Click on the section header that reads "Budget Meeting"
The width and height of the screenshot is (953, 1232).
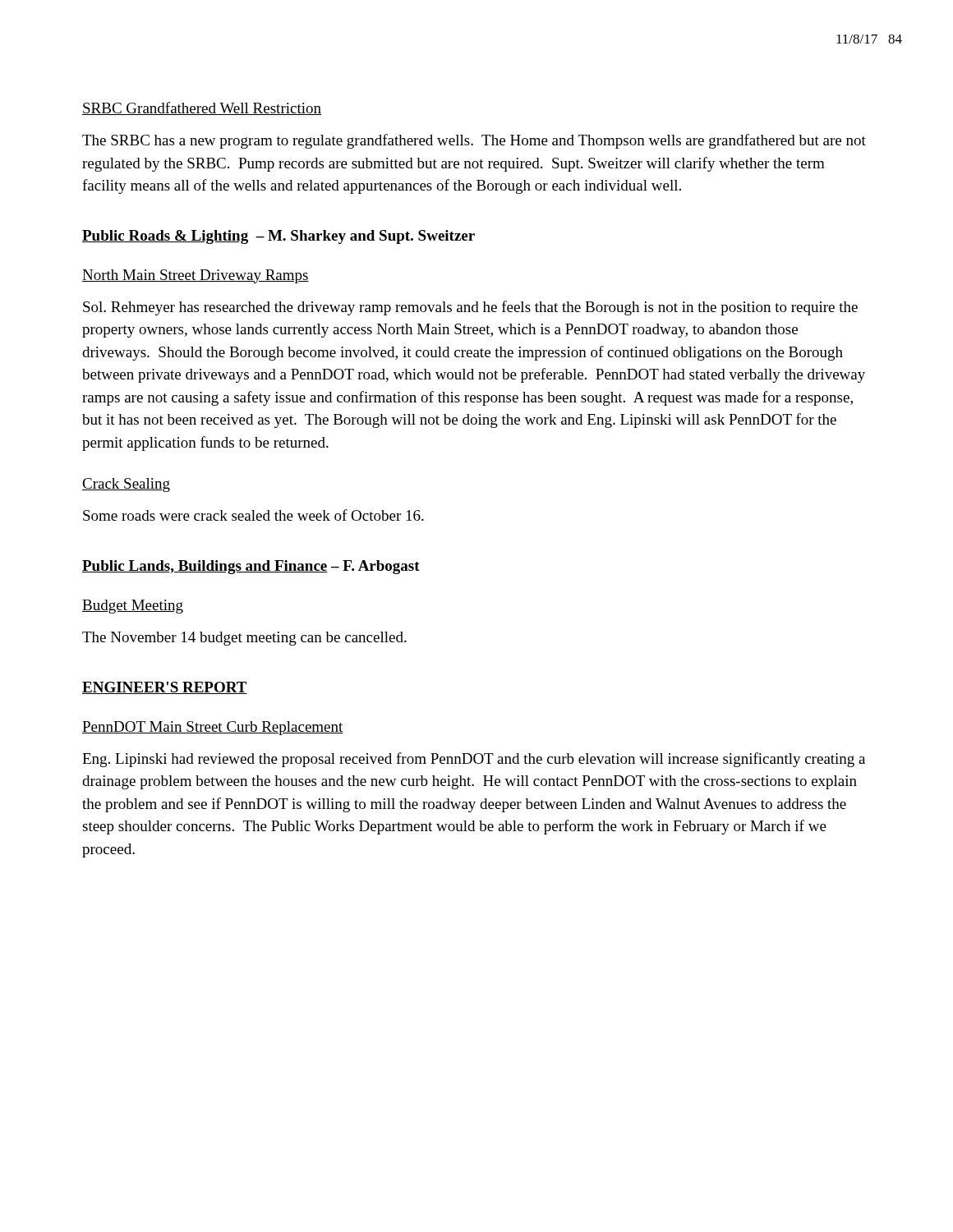pos(133,605)
